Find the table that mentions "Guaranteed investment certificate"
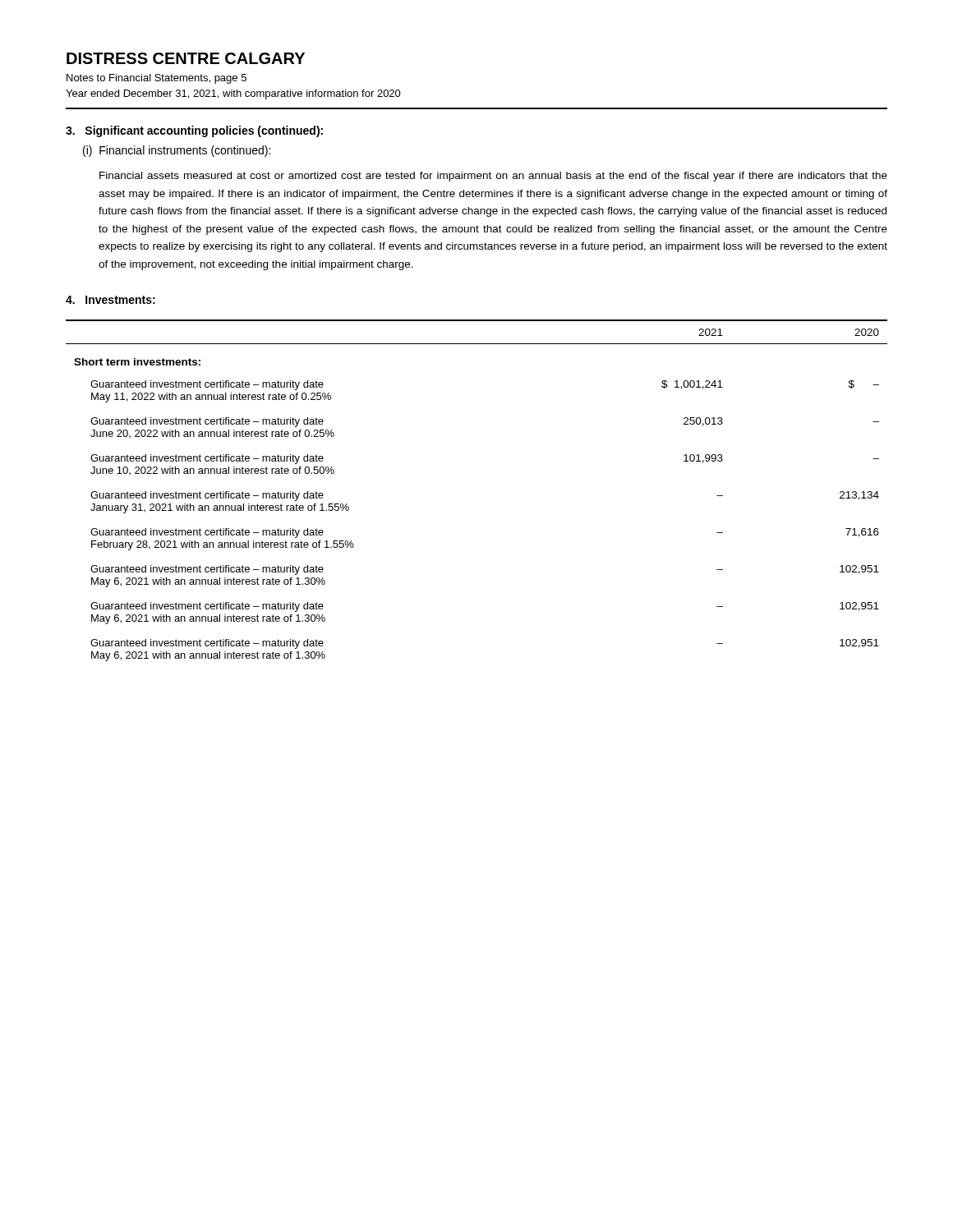 point(476,492)
